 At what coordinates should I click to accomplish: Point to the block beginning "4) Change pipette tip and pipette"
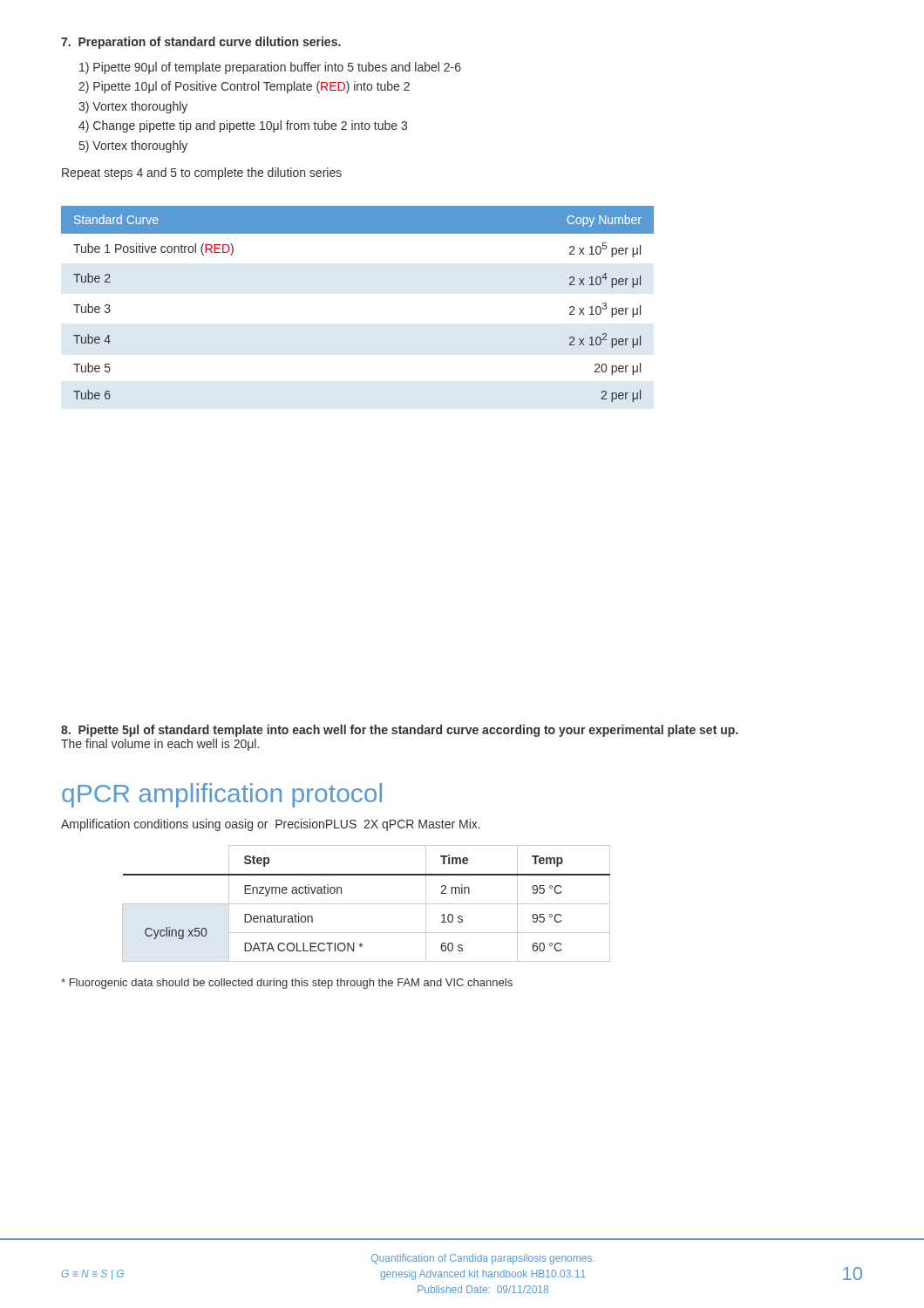coord(243,126)
